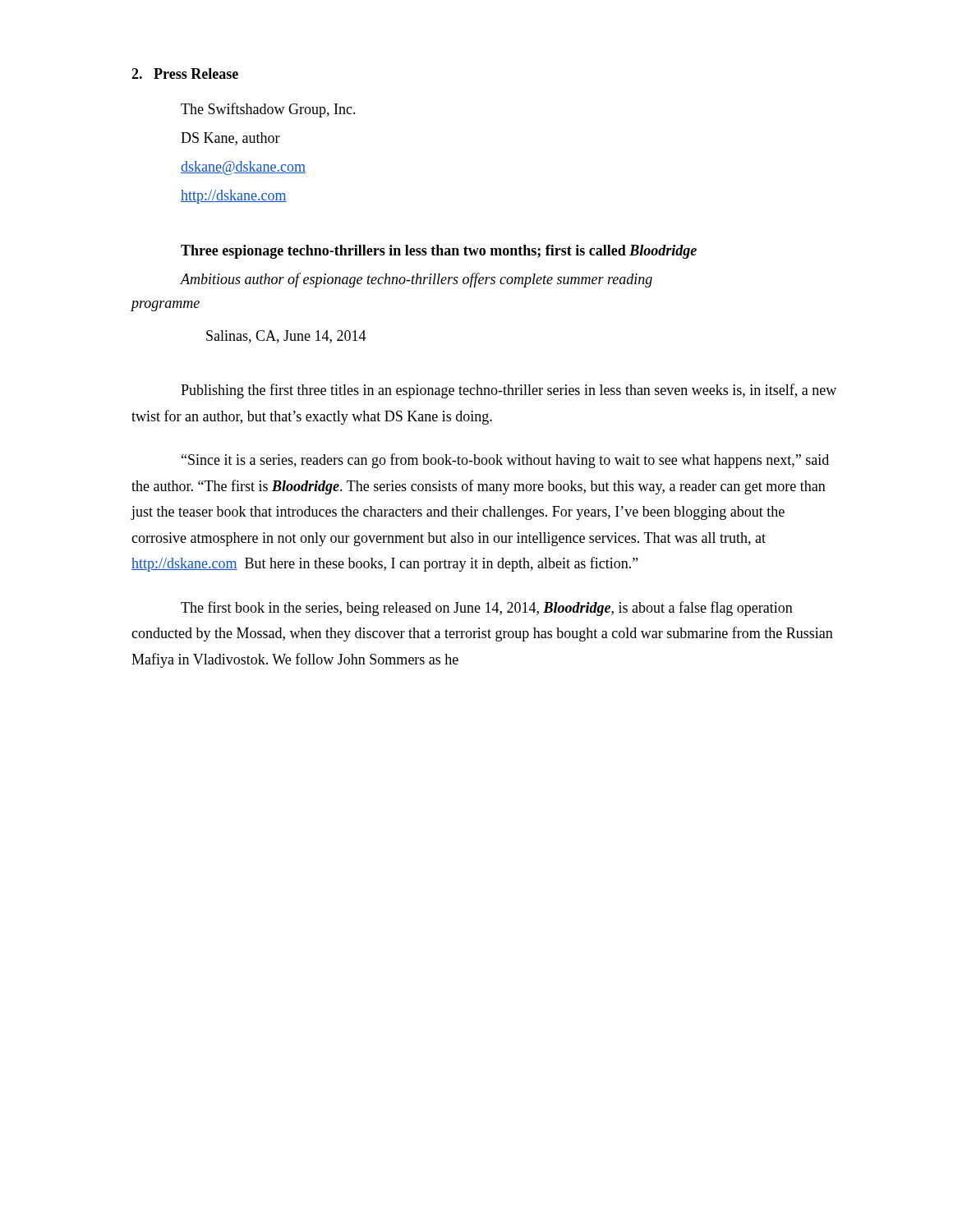Find the text block that reads "Salinas, CA, June 14,"
Viewport: 953px width, 1232px height.
(x=286, y=336)
